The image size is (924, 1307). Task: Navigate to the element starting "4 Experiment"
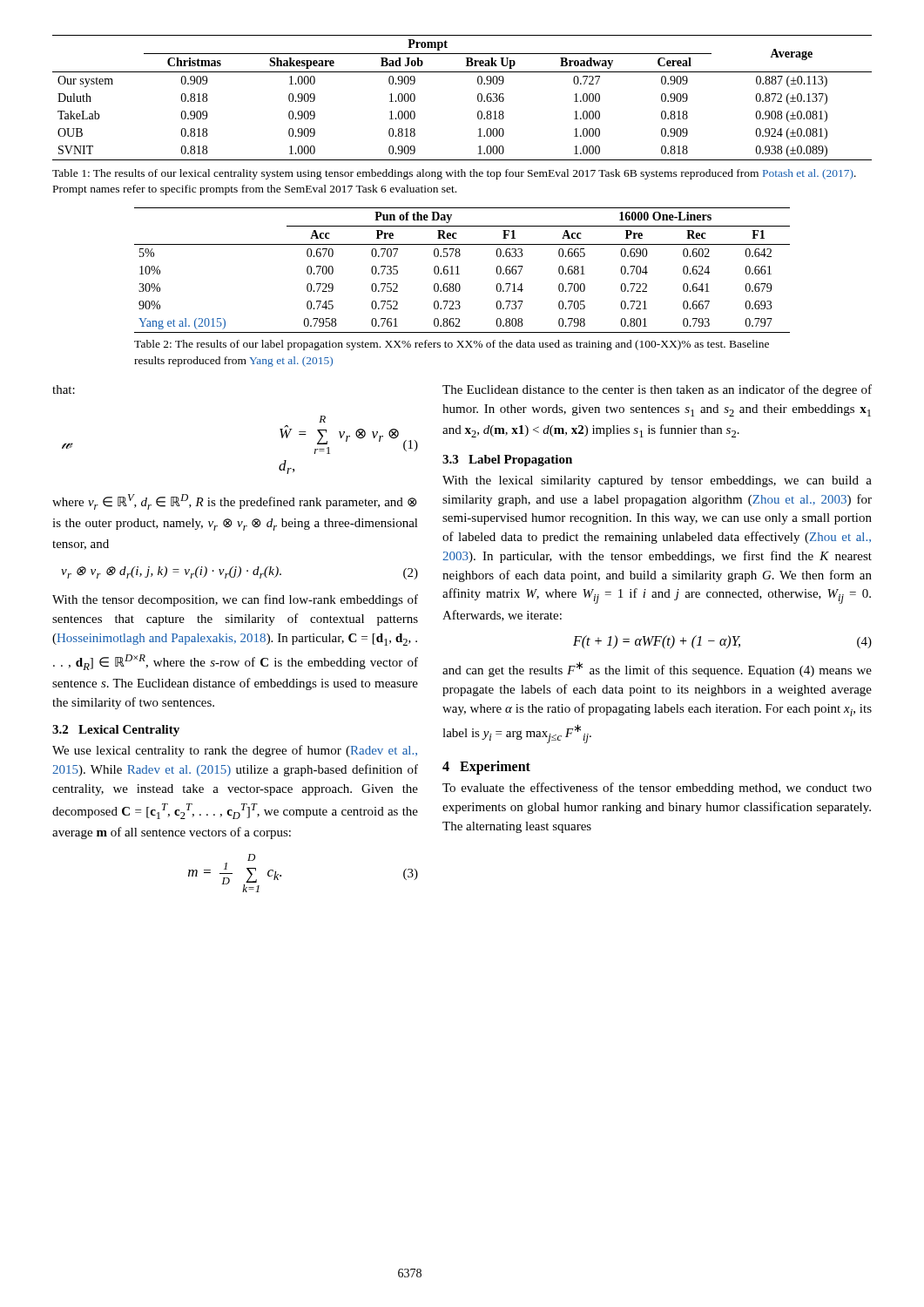point(486,766)
